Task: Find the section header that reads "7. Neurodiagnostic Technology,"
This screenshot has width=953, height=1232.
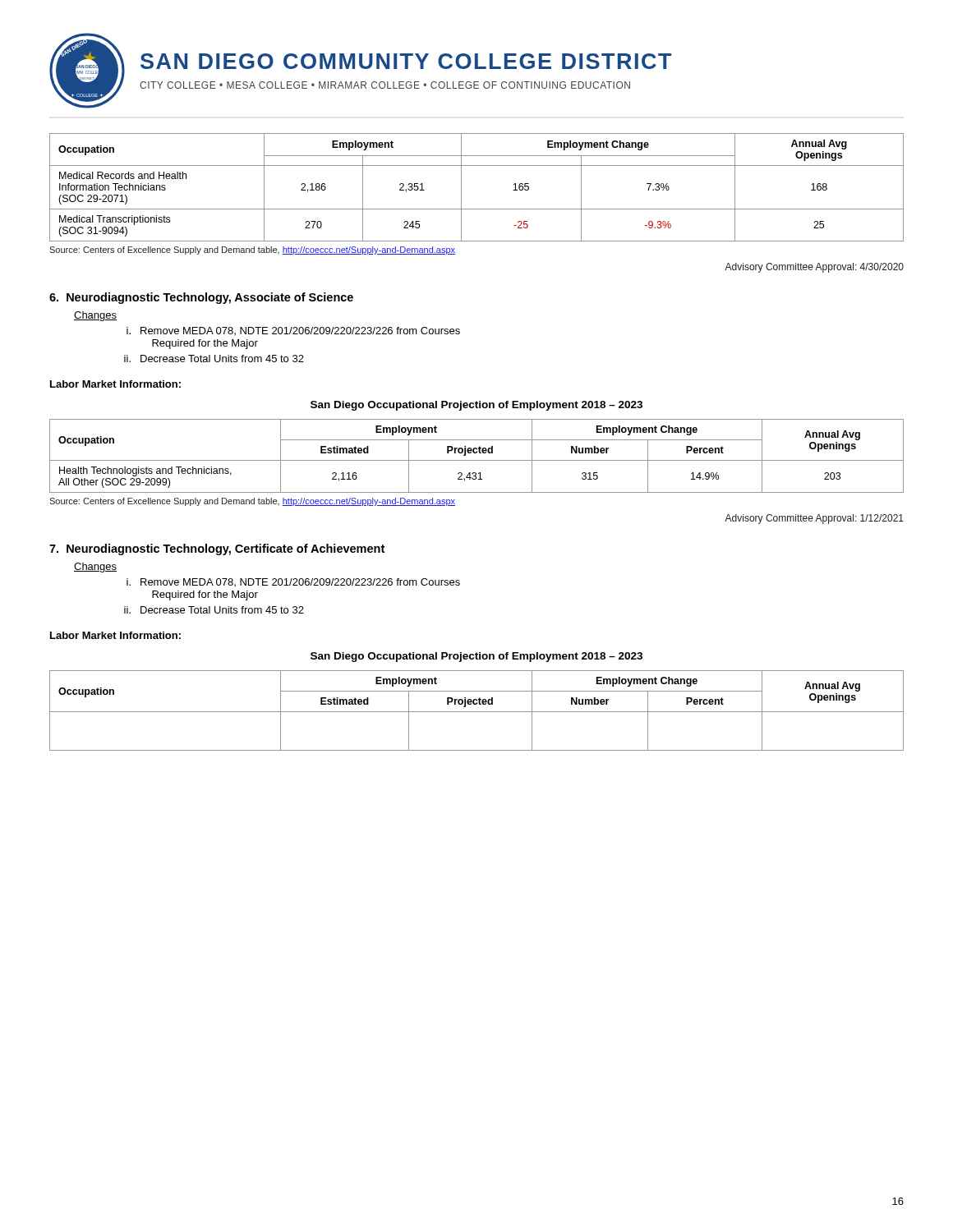Action: (217, 549)
